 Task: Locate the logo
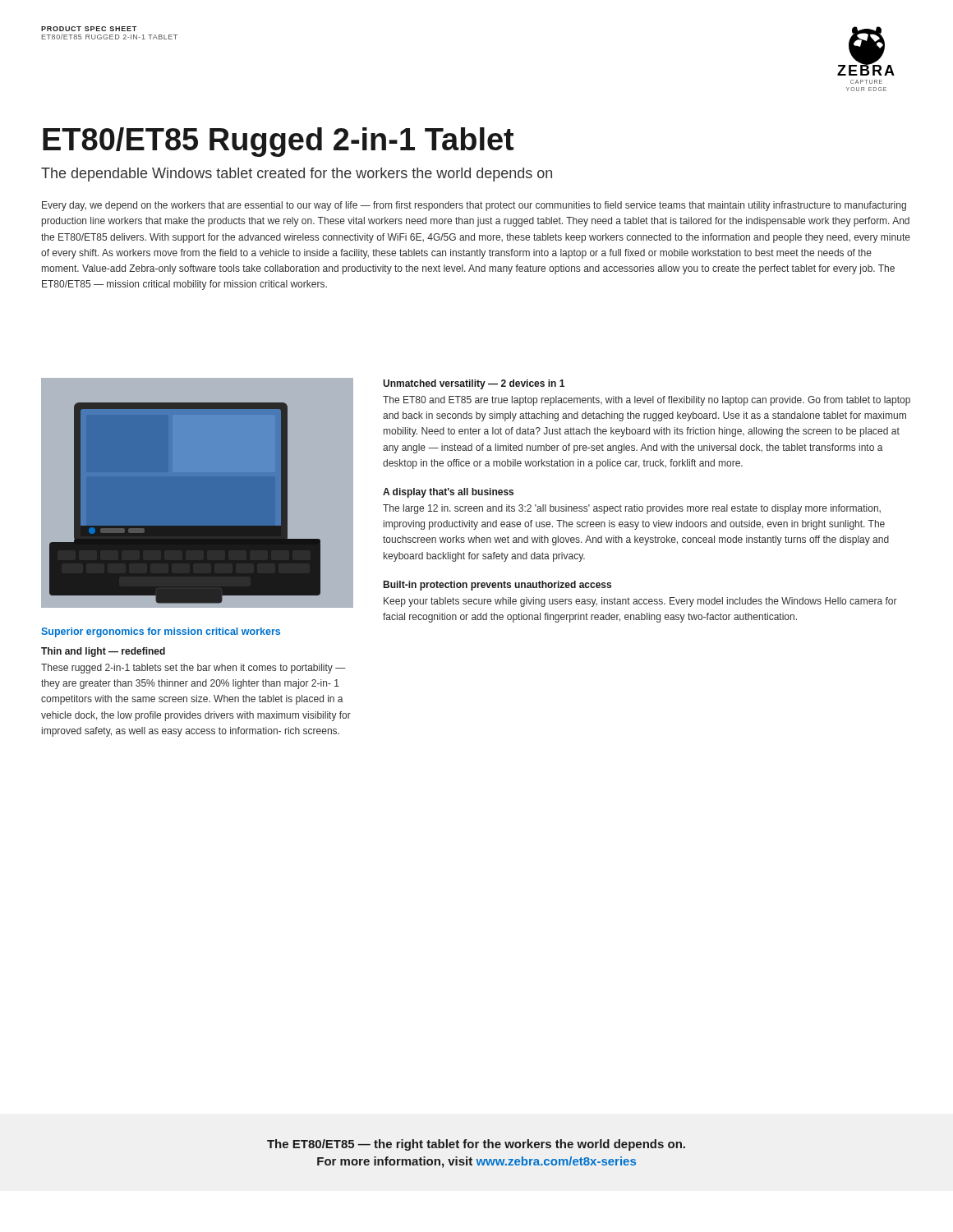click(867, 61)
